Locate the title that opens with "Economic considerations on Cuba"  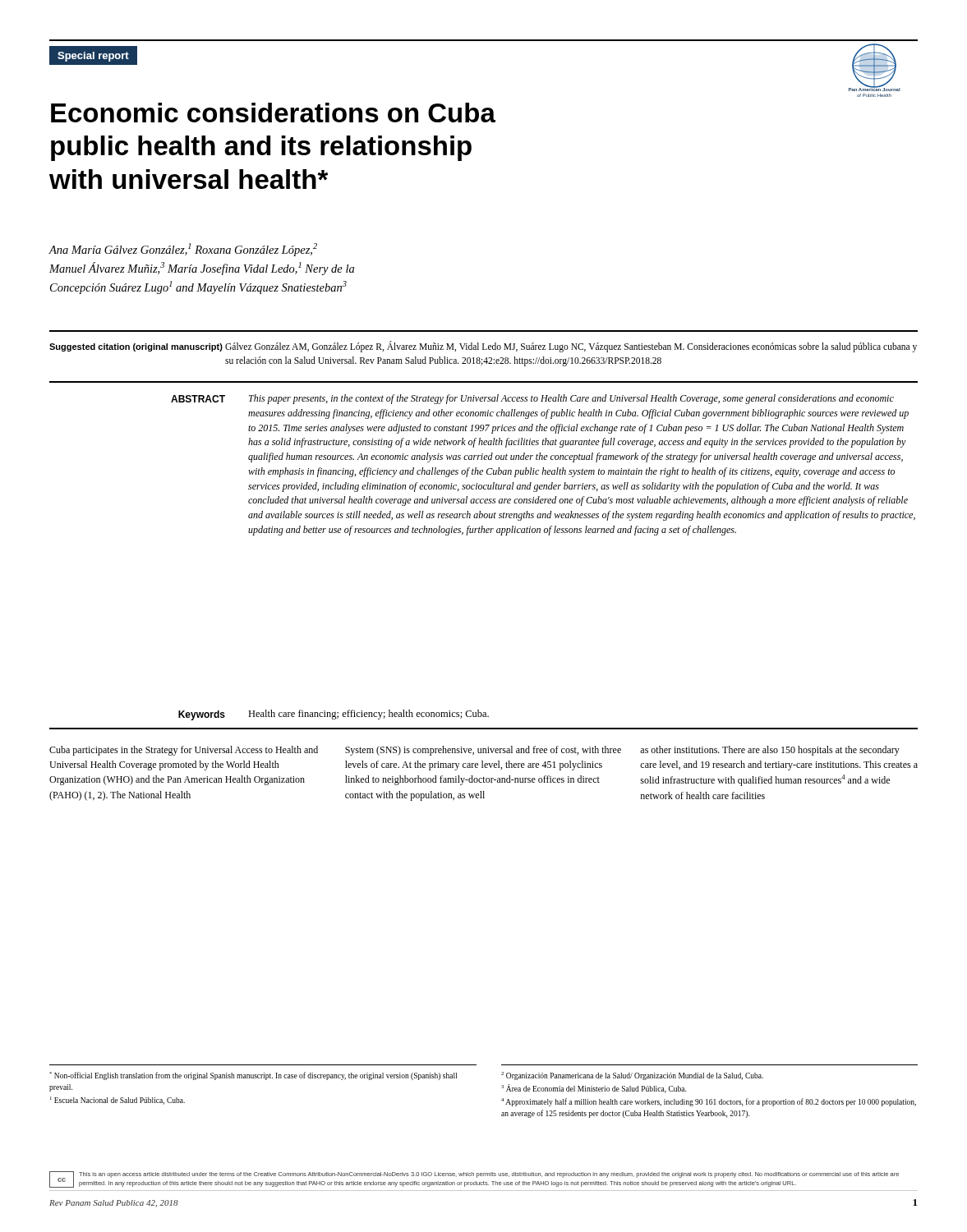(x=272, y=146)
